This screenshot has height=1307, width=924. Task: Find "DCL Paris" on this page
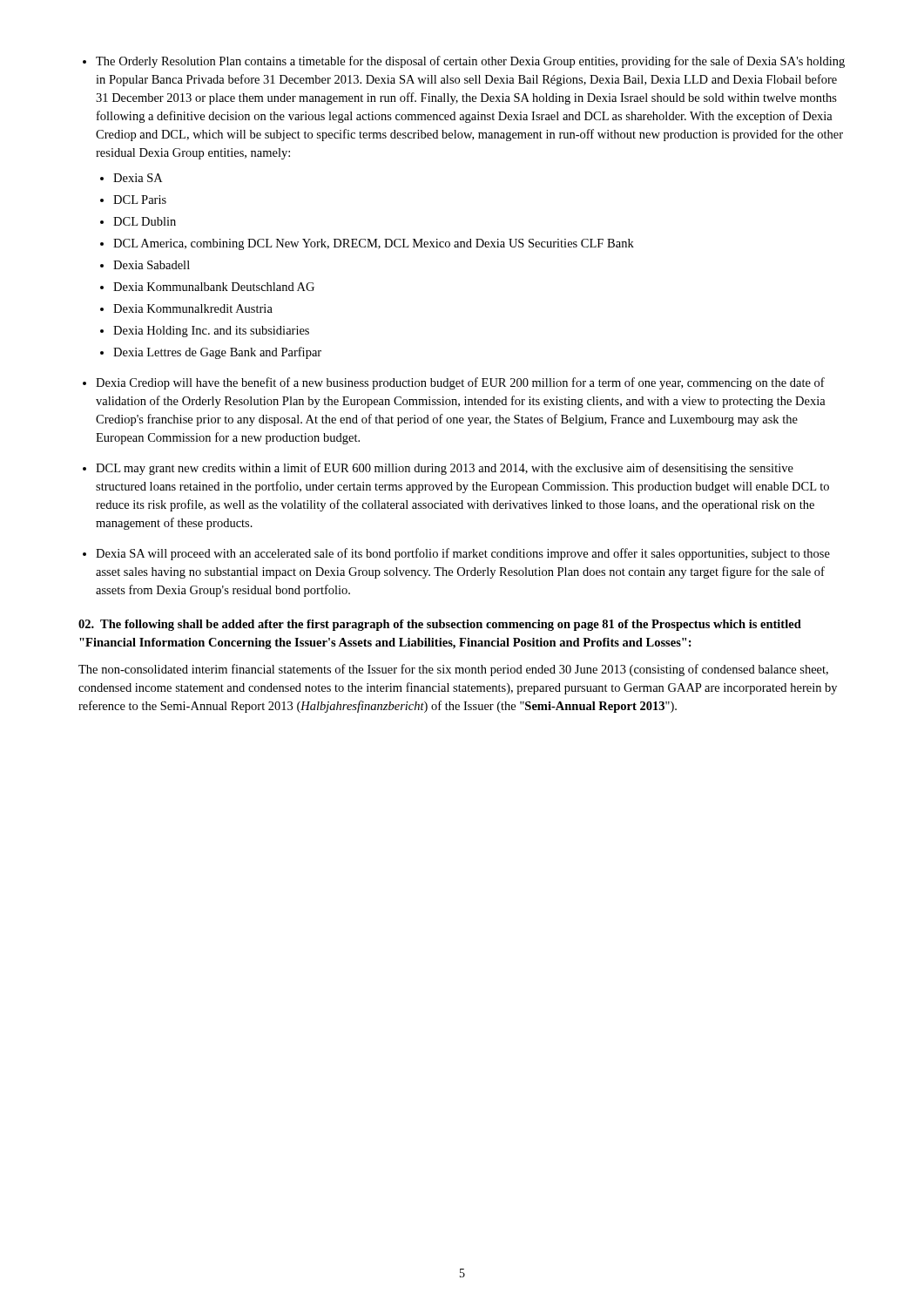[140, 200]
